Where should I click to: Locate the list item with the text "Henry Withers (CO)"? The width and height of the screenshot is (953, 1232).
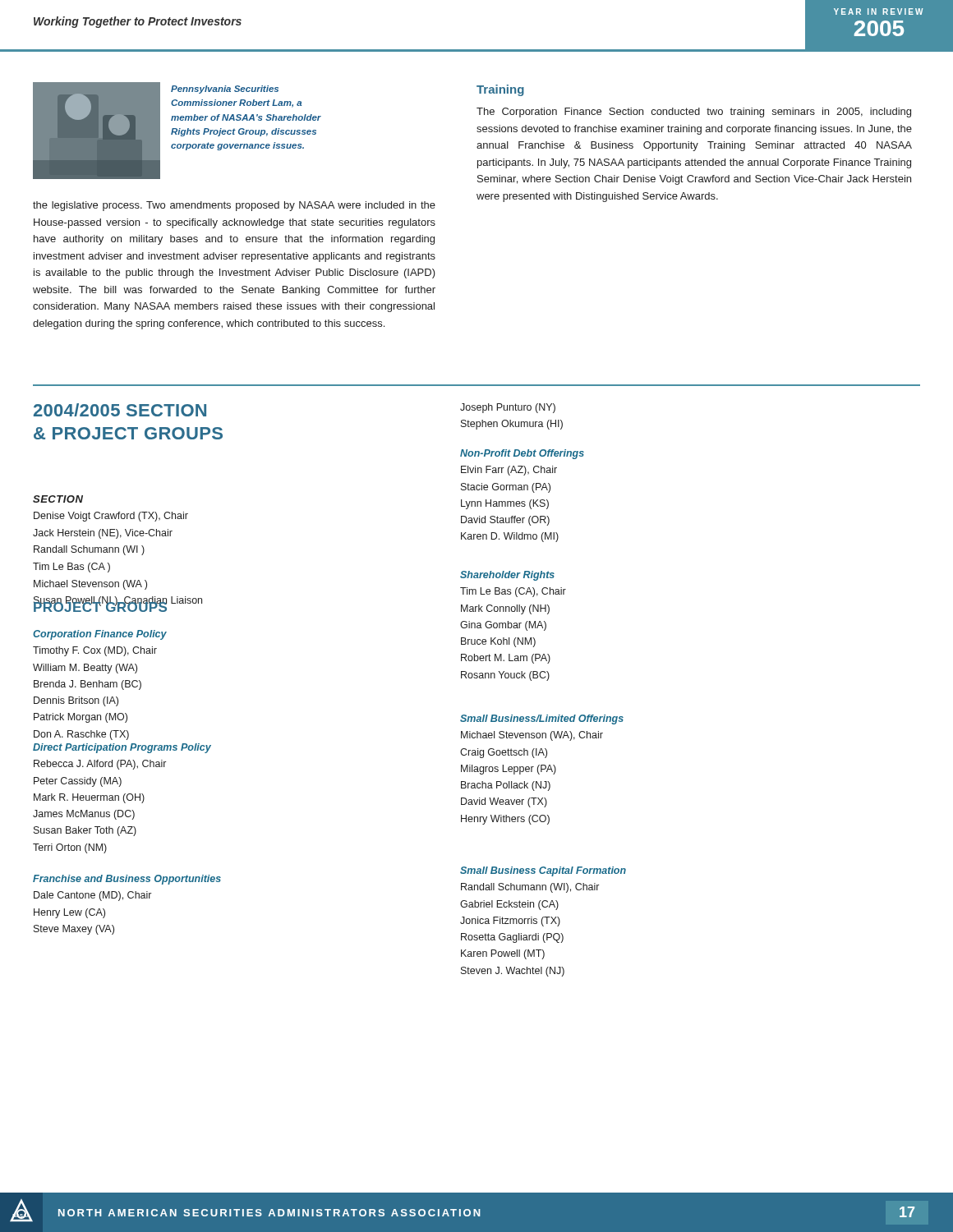505,818
